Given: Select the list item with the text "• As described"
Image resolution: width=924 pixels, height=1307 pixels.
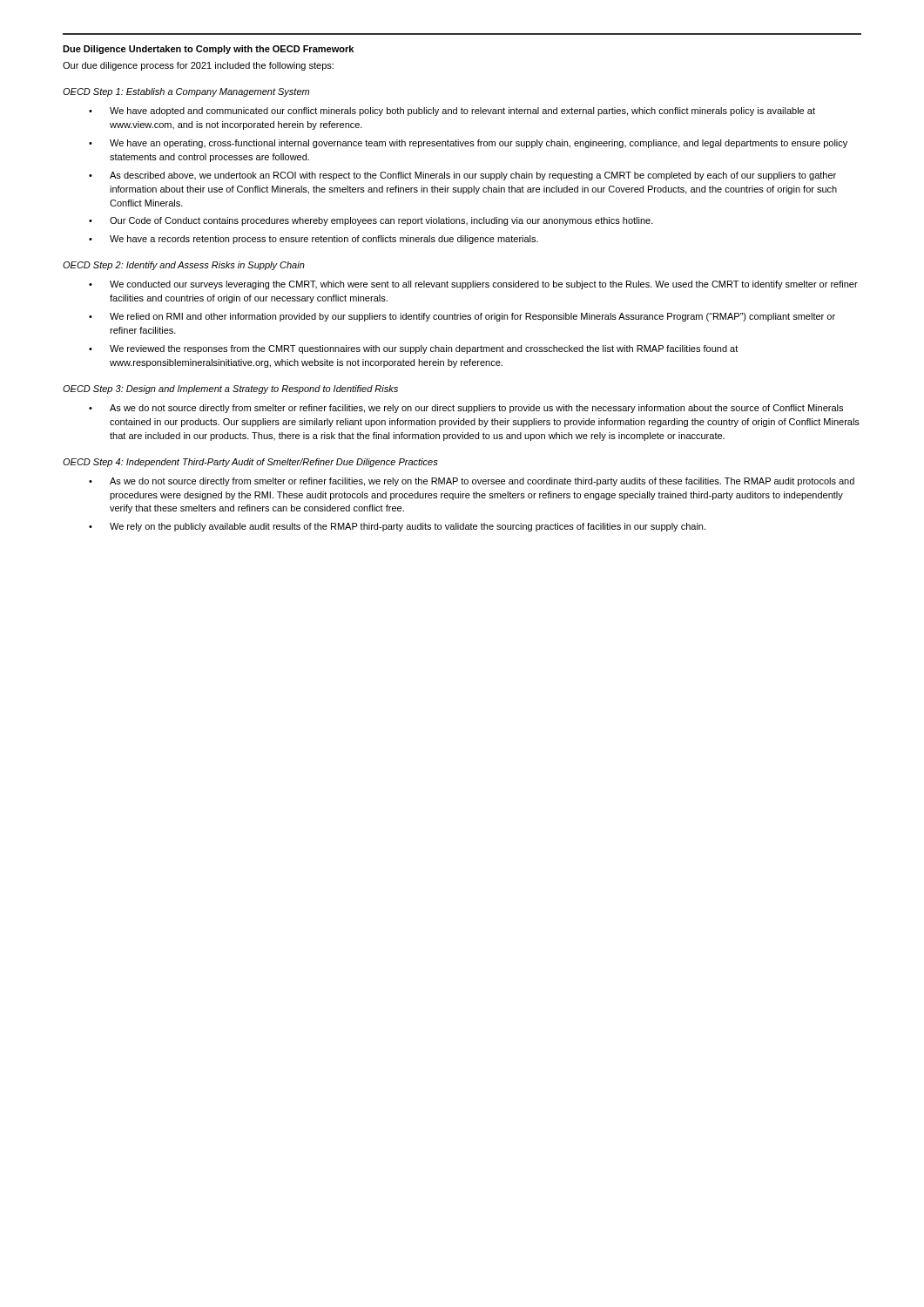Looking at the screenshot, I should coord(475,190).
